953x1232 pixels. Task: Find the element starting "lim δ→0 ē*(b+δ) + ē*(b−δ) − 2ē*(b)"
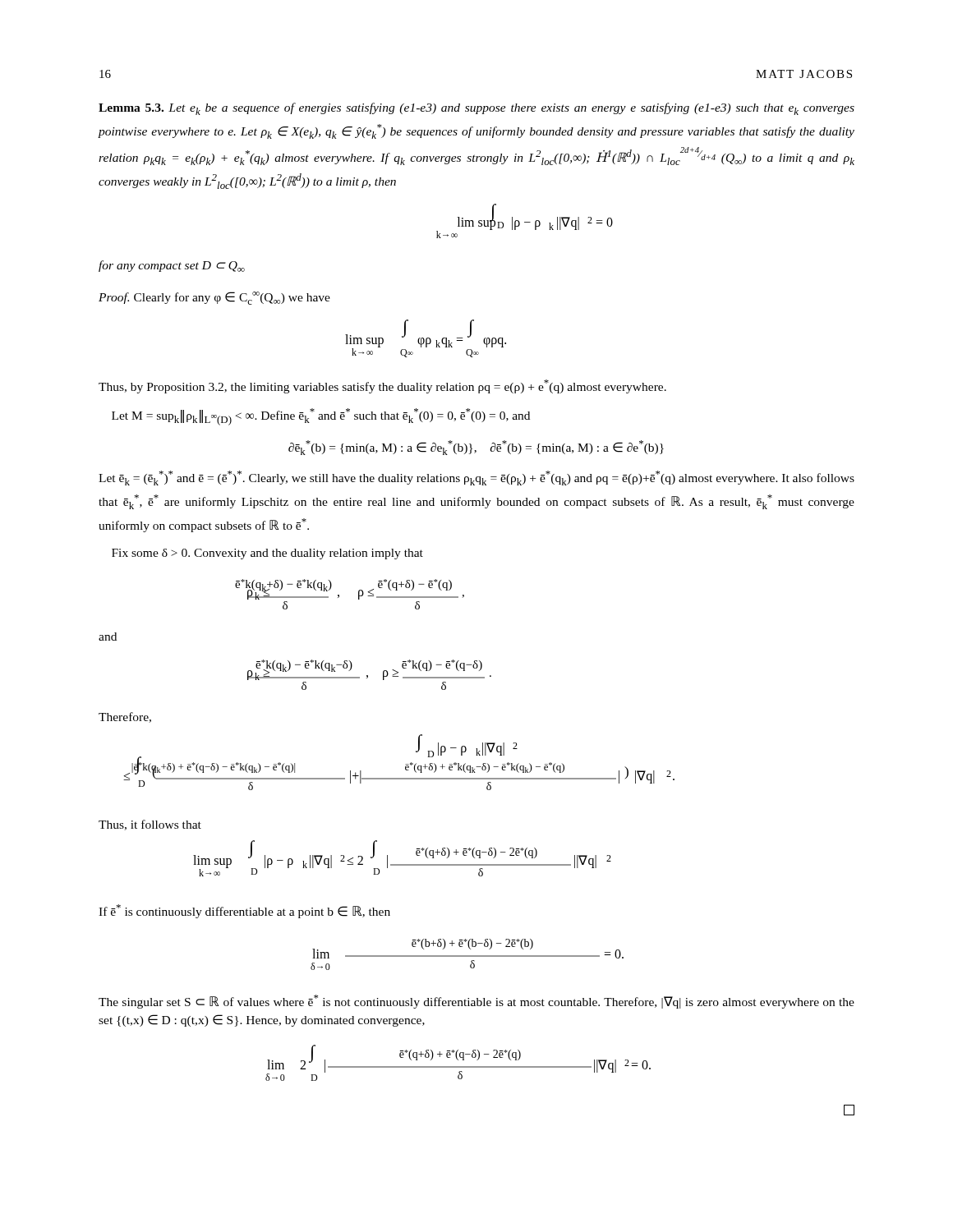click(x=476, y=954)
